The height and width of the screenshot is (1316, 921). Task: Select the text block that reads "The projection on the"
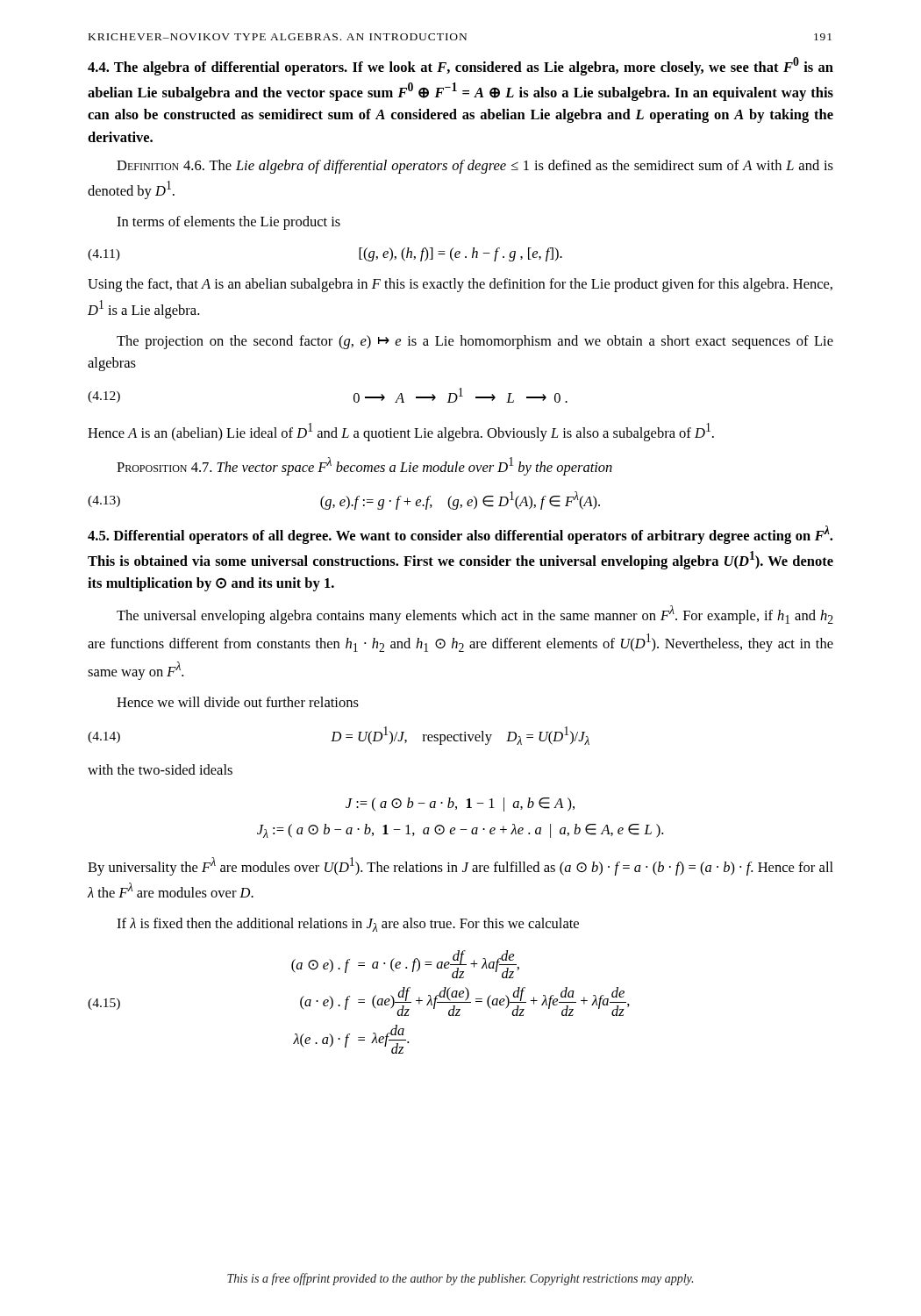(x=460, y=352)
